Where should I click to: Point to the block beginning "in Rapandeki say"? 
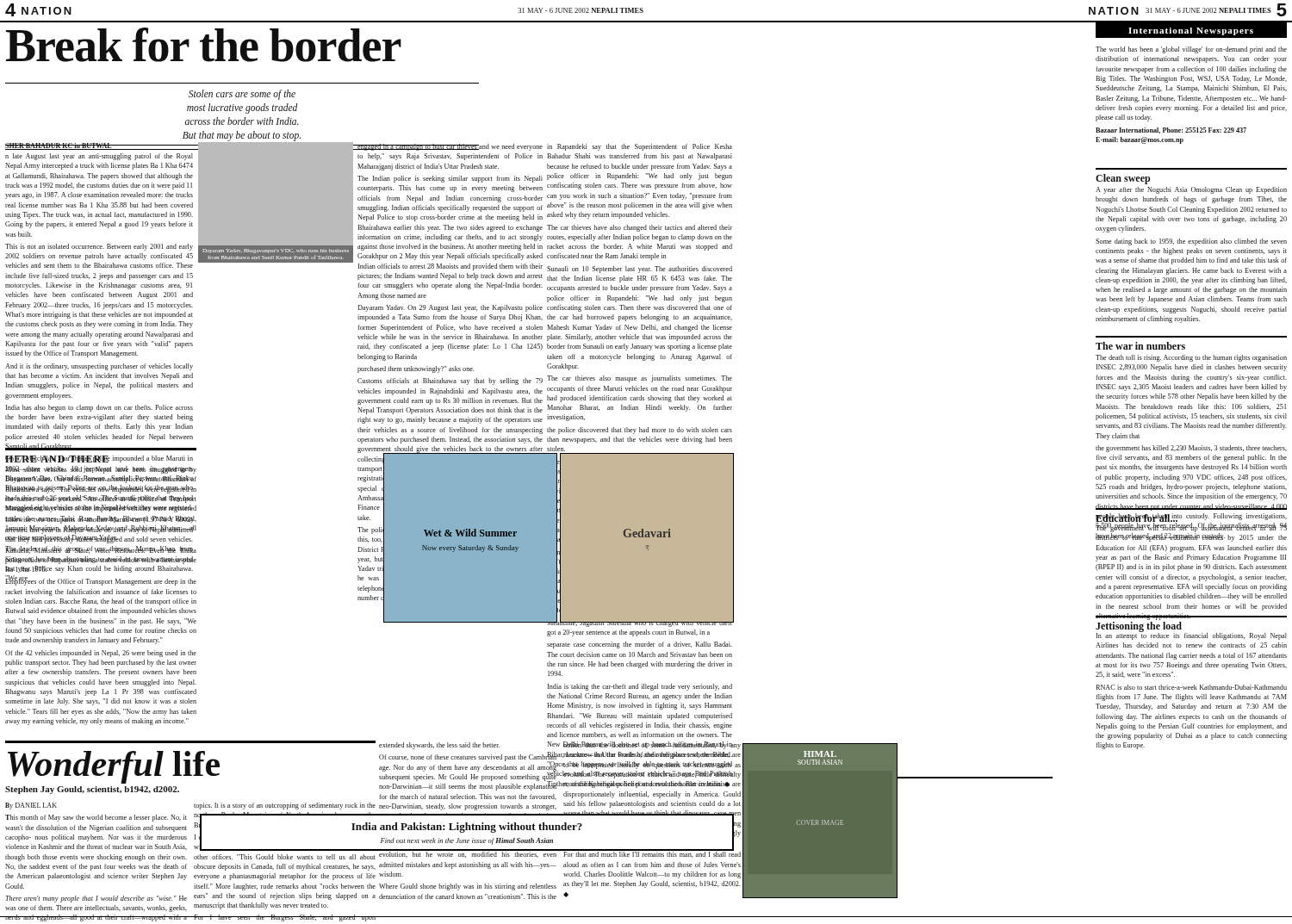[640, 465]
